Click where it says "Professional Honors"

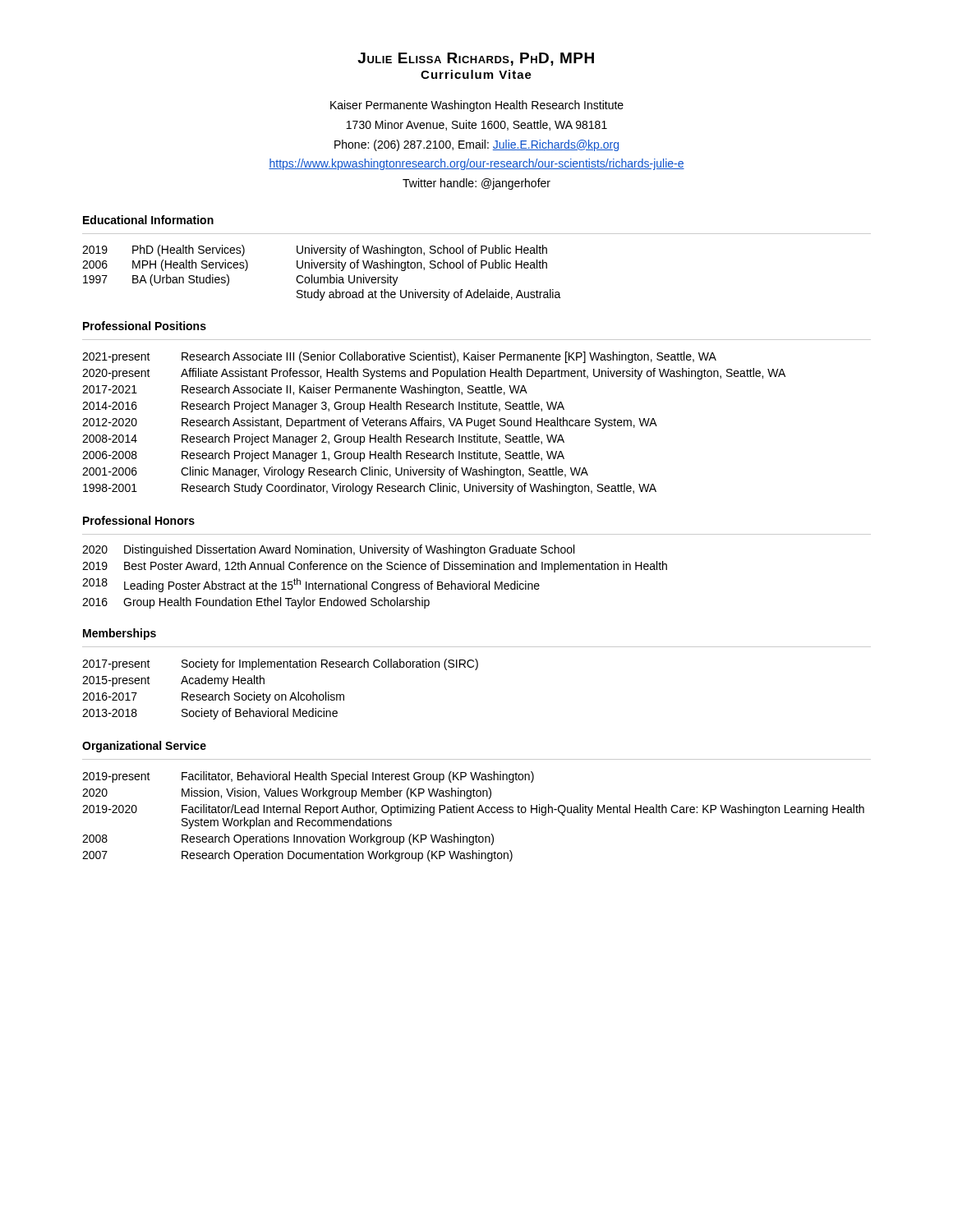138,521
